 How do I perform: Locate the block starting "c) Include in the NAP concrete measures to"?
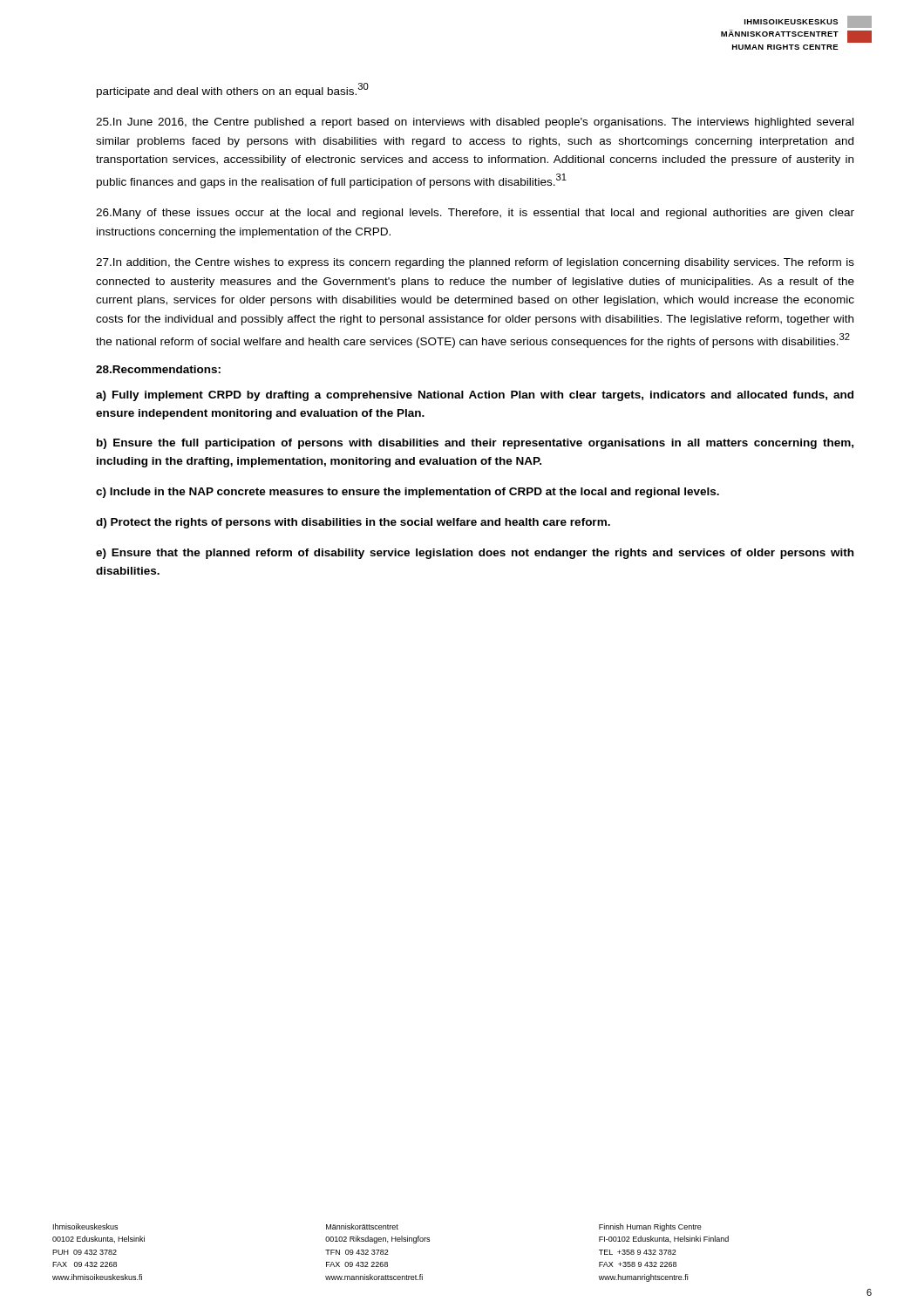pyautogui.click(x=408, y=492)
